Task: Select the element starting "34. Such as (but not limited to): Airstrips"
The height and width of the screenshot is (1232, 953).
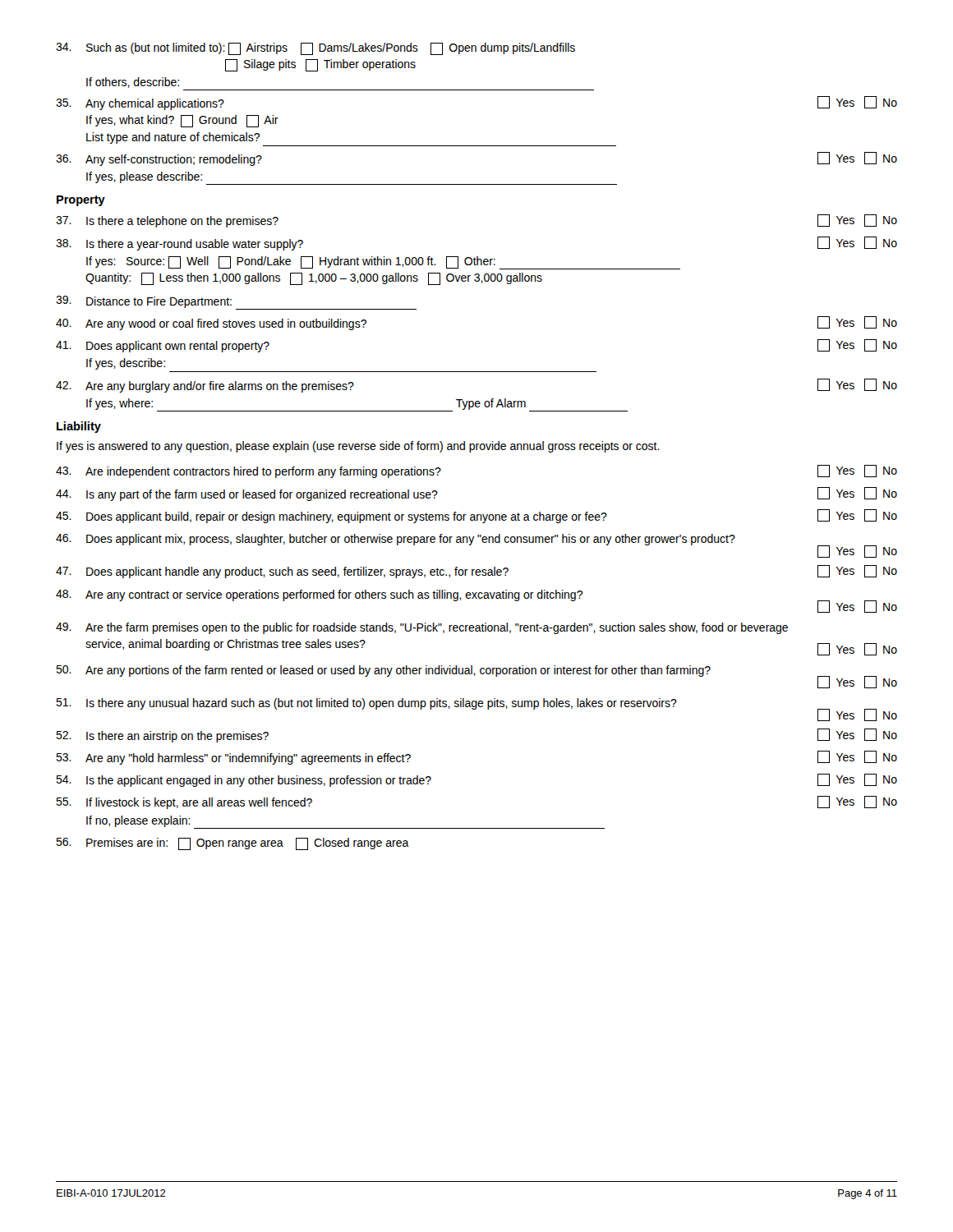Action: coord(315,49)
